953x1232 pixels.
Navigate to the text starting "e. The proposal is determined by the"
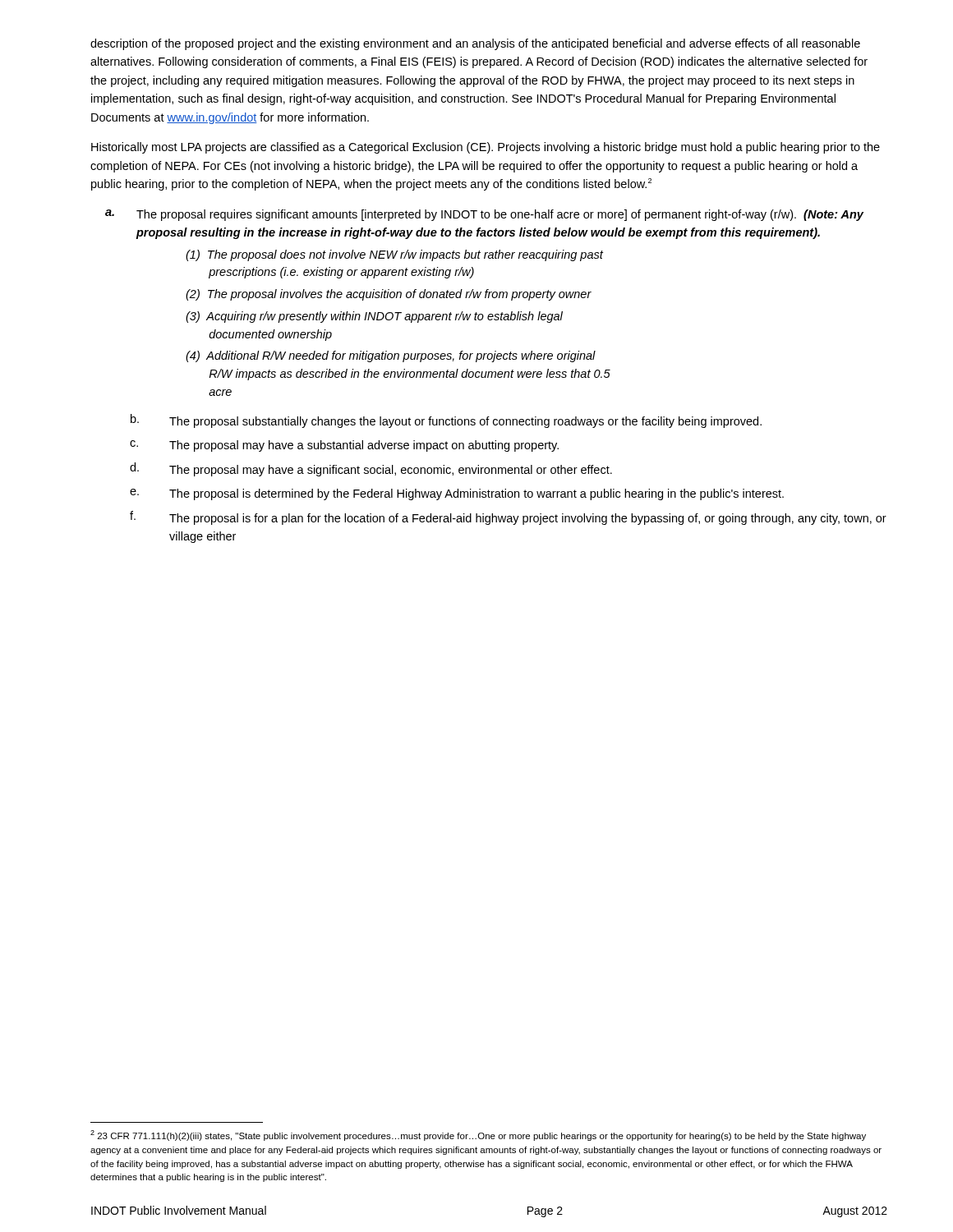pyautogui.click(x=509, y=494)
